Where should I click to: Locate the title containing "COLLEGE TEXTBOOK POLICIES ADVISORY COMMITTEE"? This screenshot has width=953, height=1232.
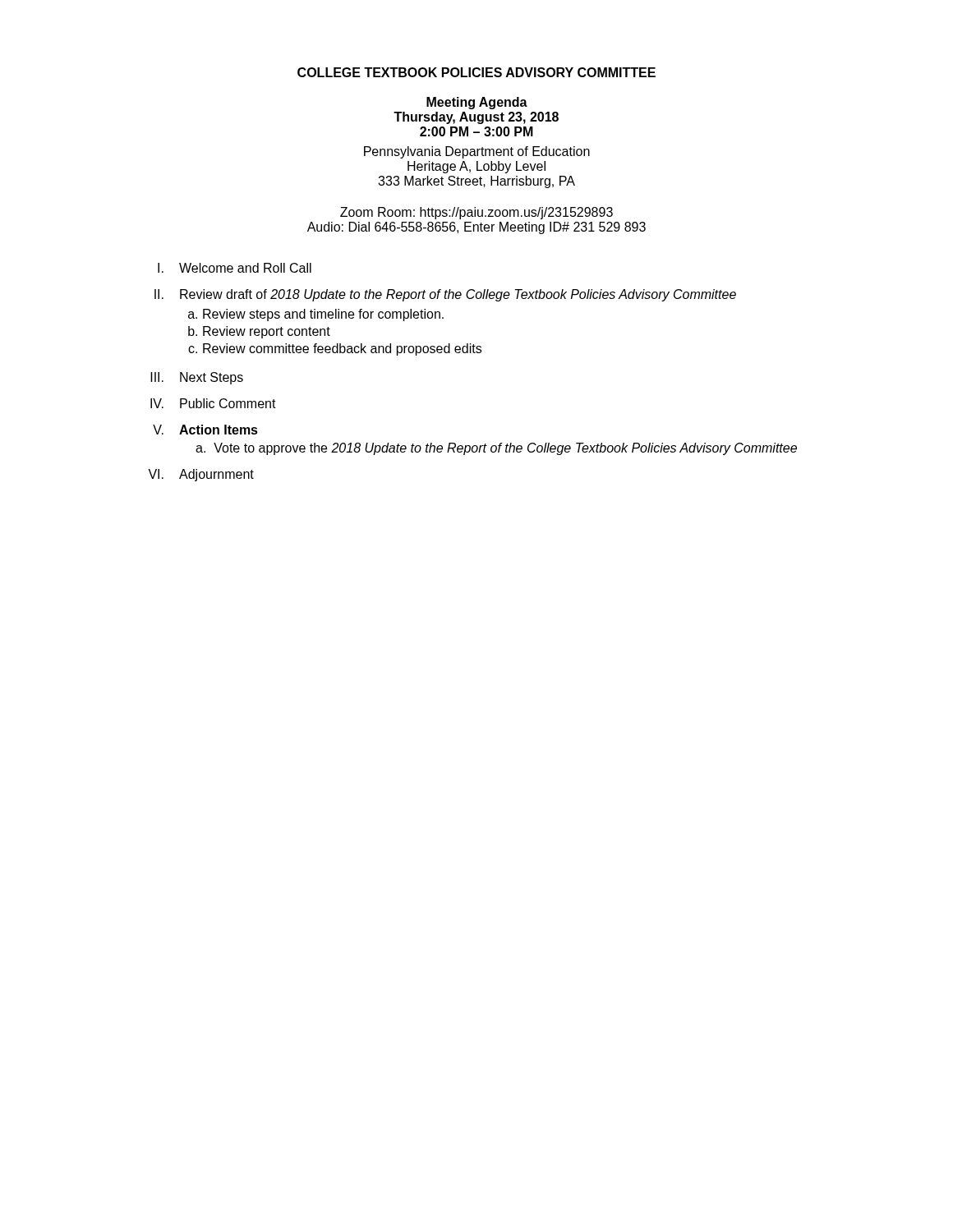[x=476, y=73]
